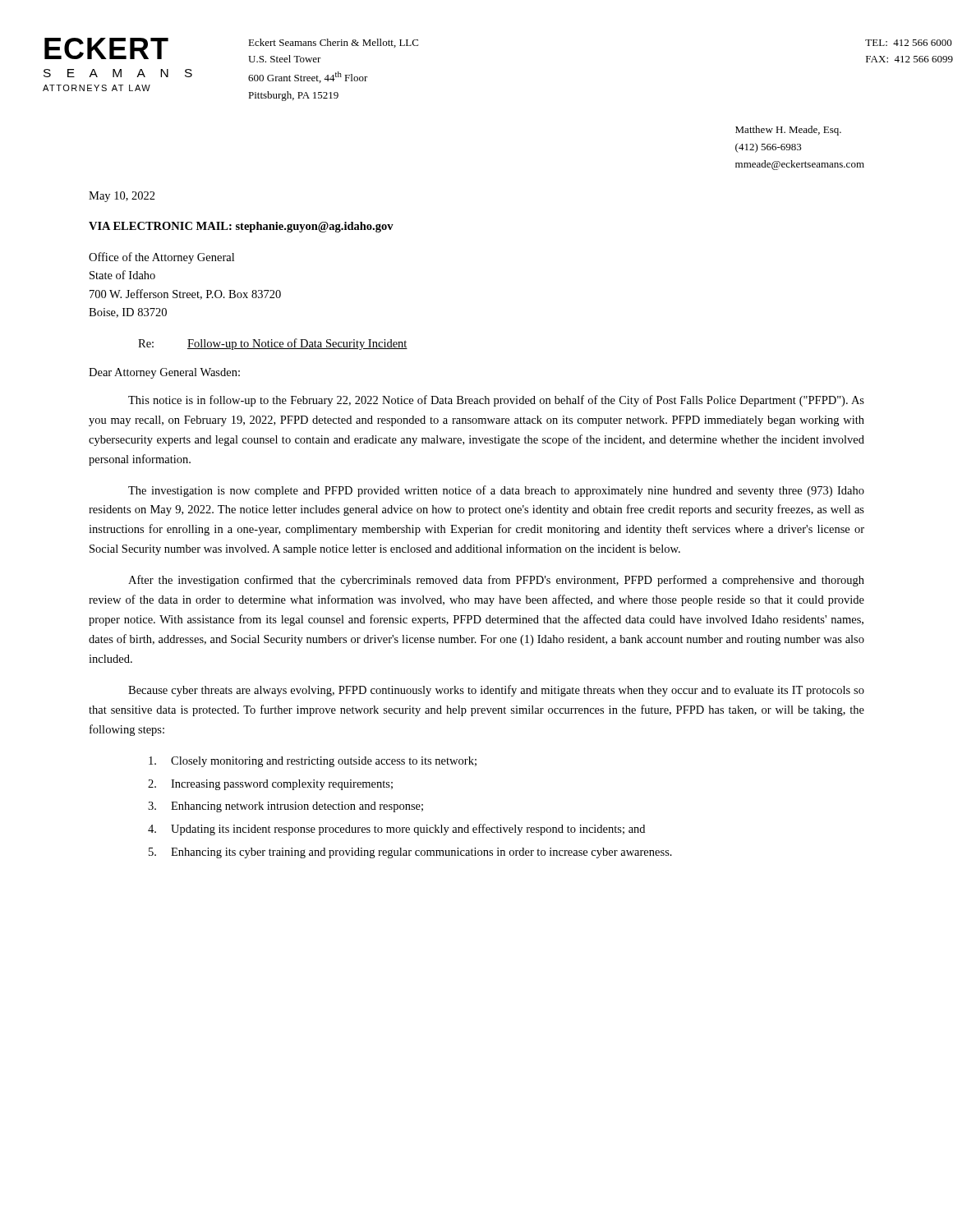This screenshot has height=1232, width=953.
Task: Locate the passage starting "Re: Follow-up to Notice of Data Security"
Action: [273, 344]
